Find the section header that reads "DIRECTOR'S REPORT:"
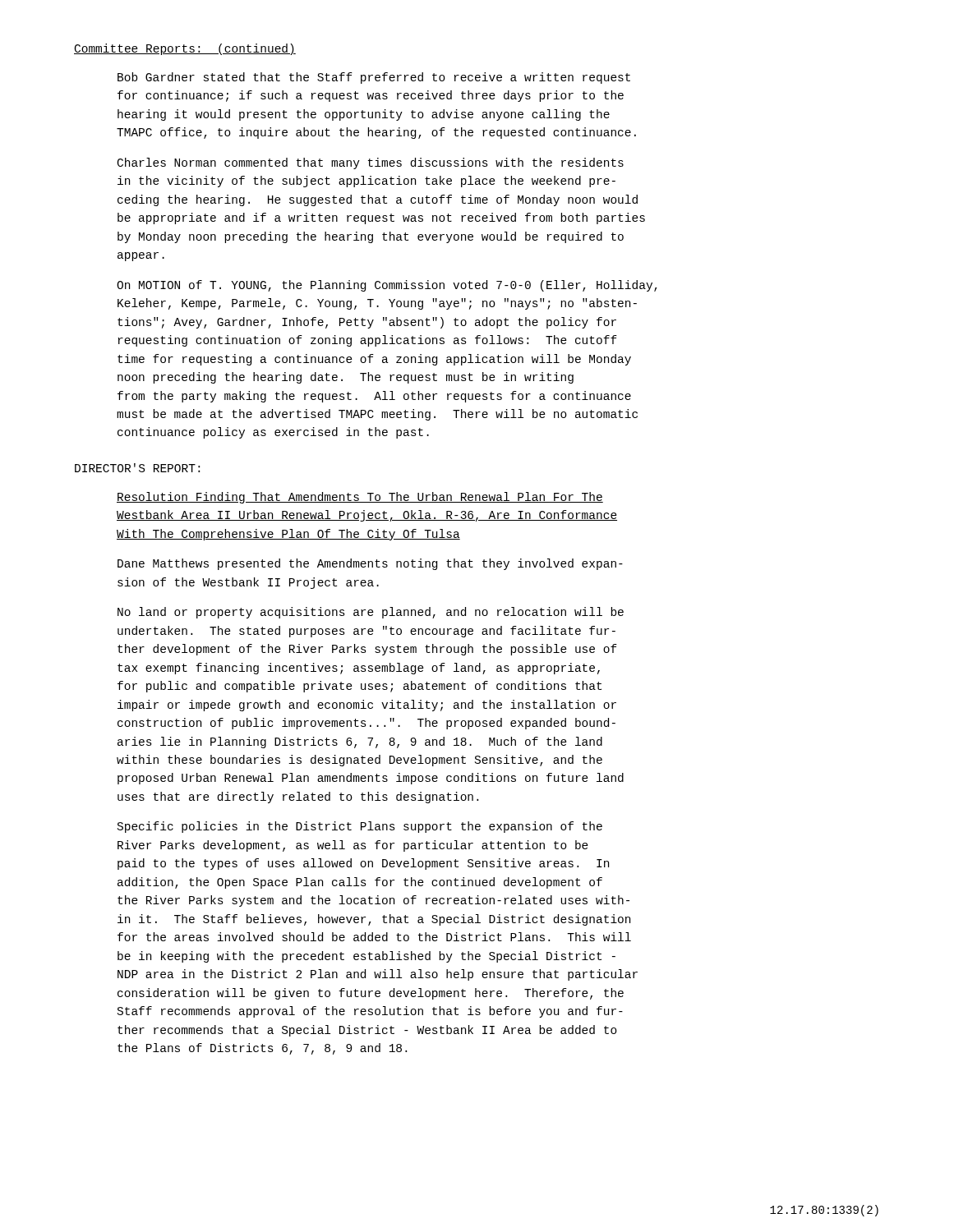Screen dimensions: 1232x954 click(x=138, y=469)
